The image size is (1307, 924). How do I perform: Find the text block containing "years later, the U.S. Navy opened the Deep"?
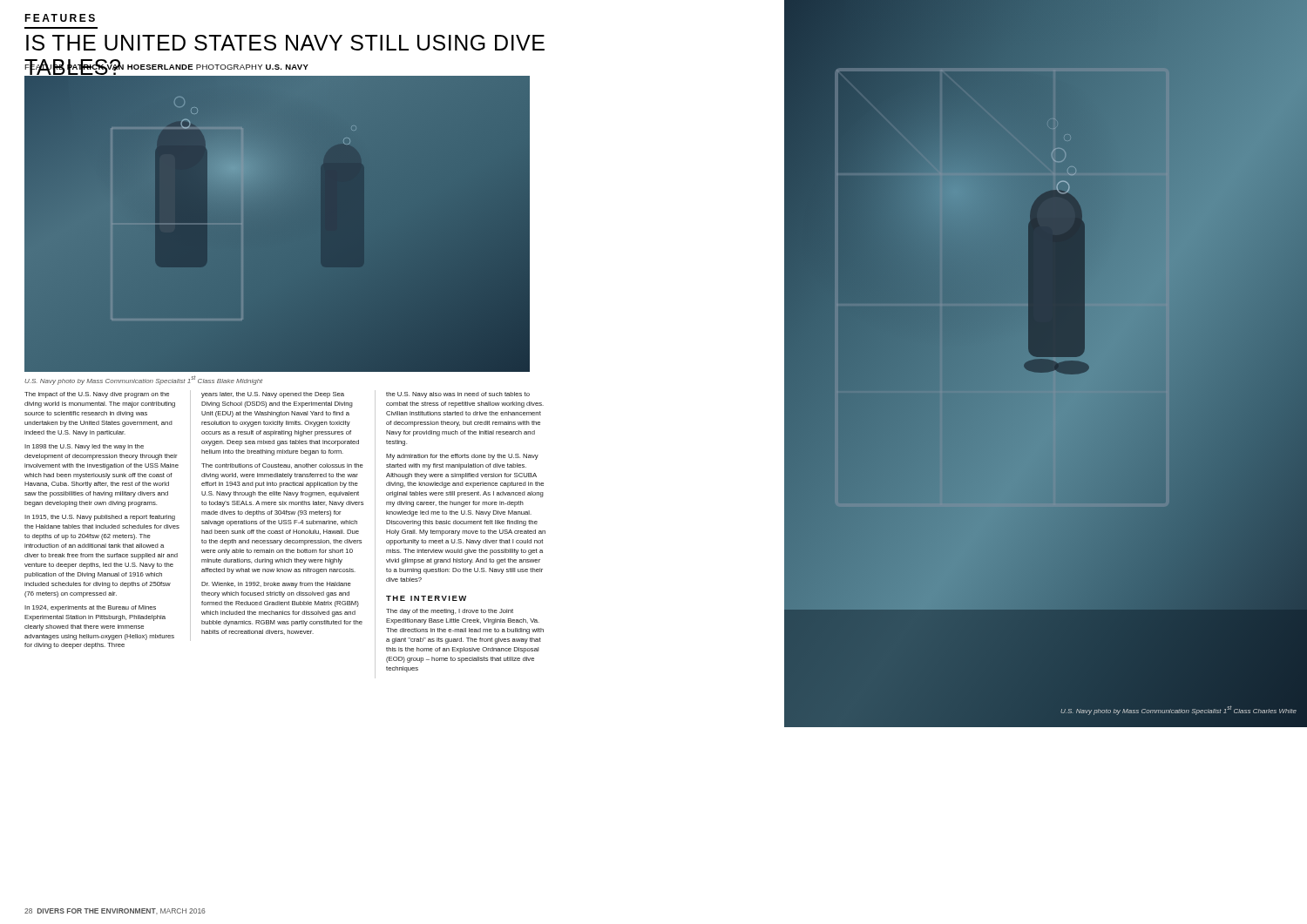pos(283,514)
